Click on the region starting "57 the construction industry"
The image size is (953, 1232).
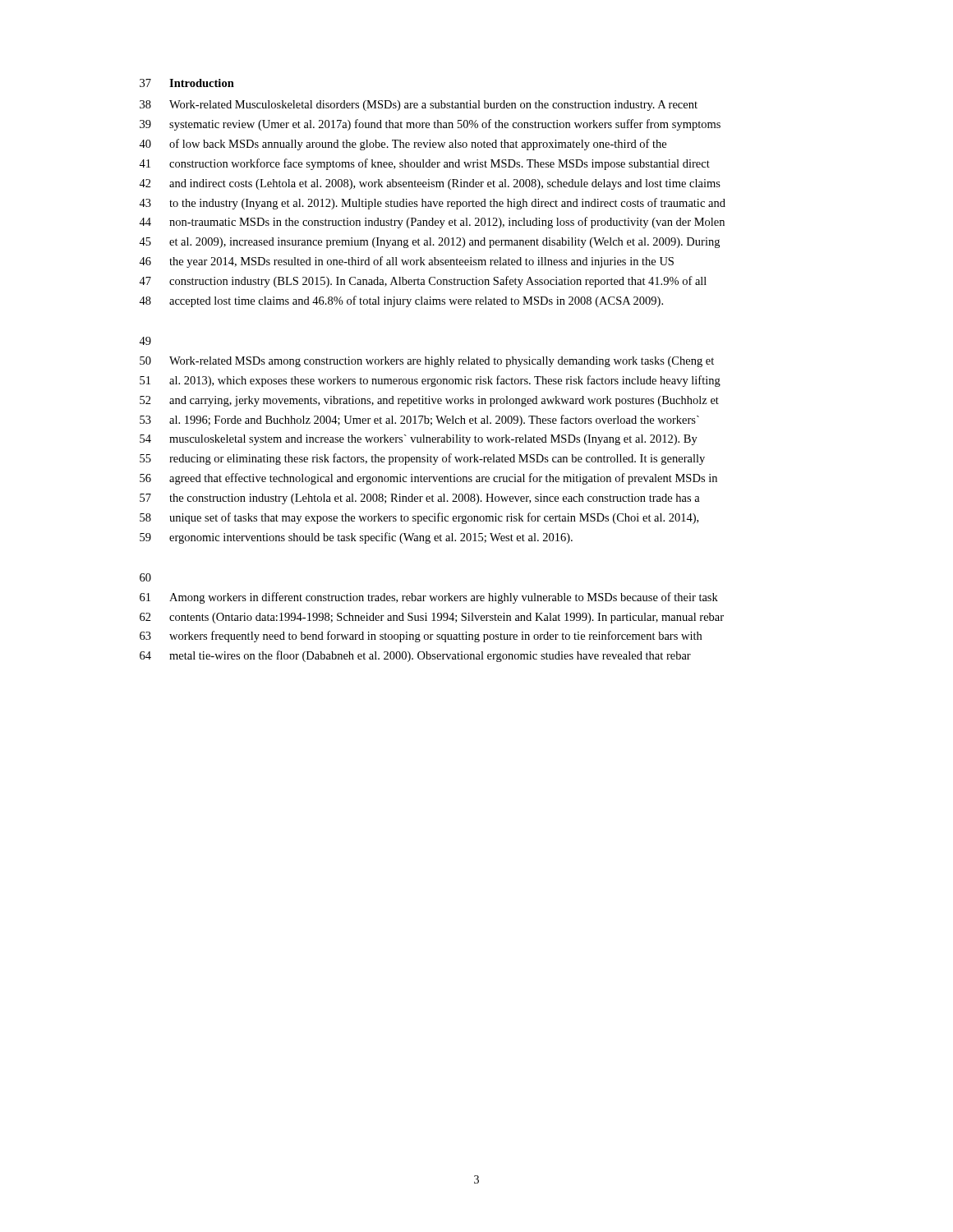tap(476, 499)
